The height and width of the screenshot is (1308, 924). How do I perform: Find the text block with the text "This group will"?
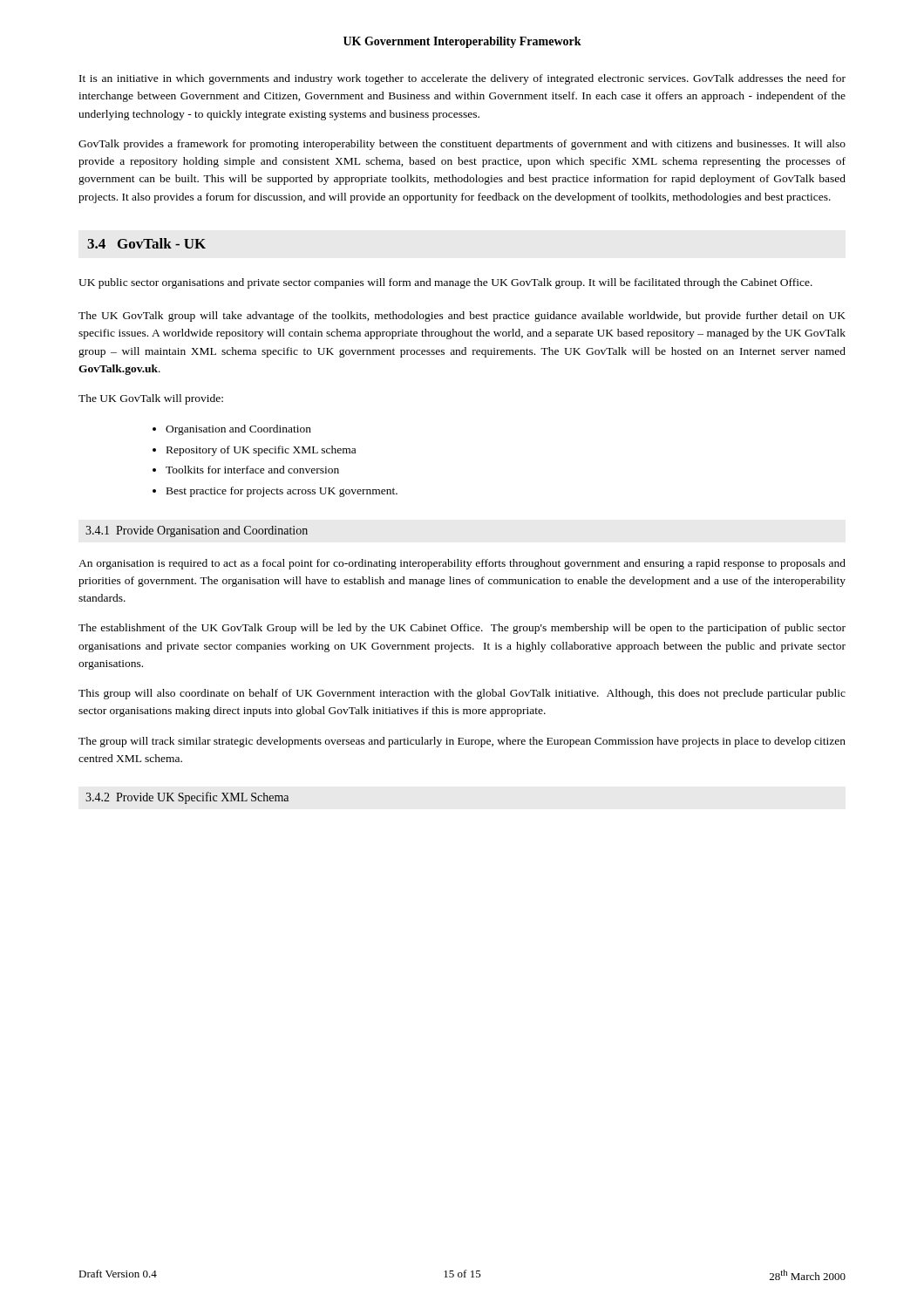[462, 702]
